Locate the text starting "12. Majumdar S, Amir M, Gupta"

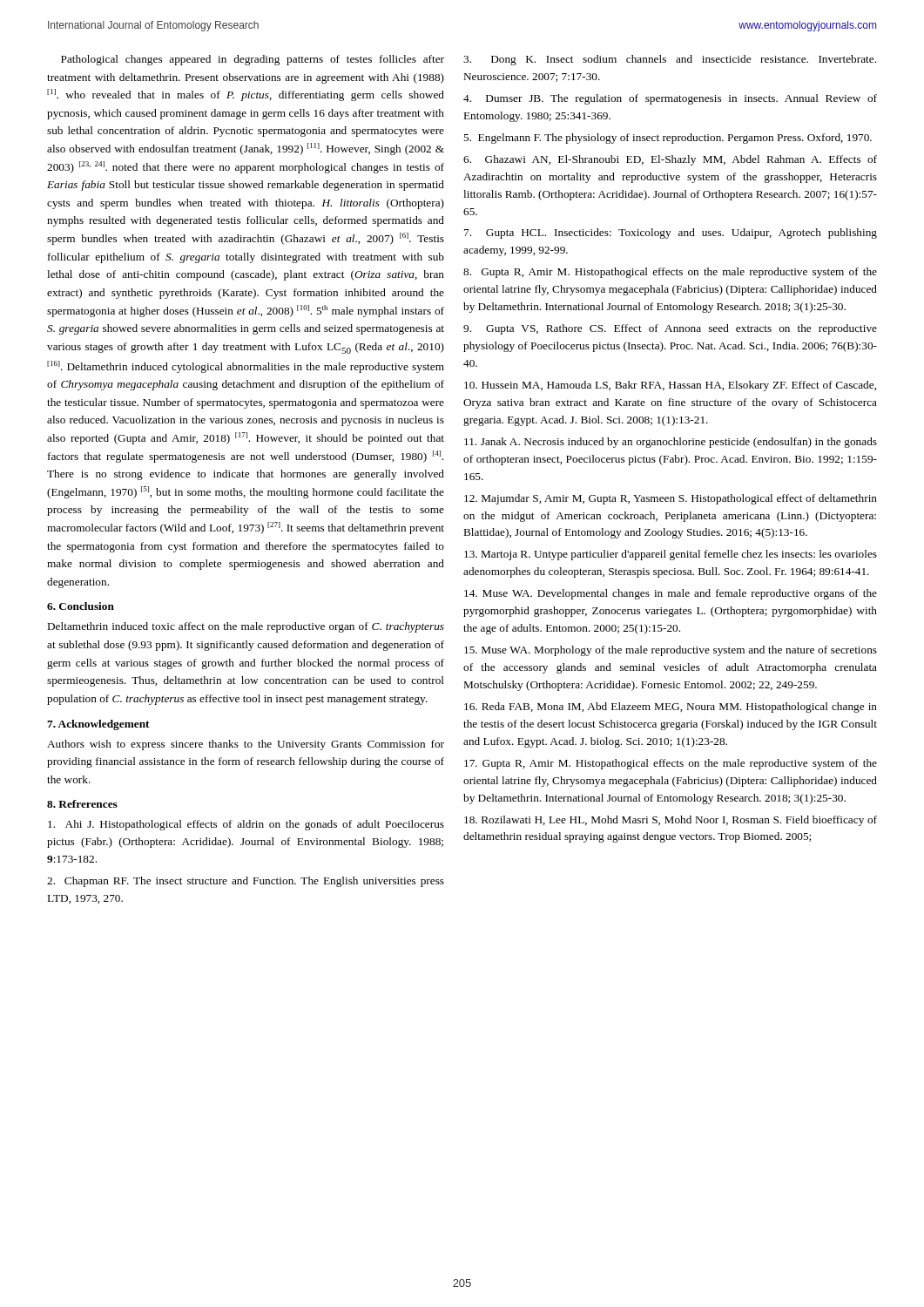coord(670,515)
